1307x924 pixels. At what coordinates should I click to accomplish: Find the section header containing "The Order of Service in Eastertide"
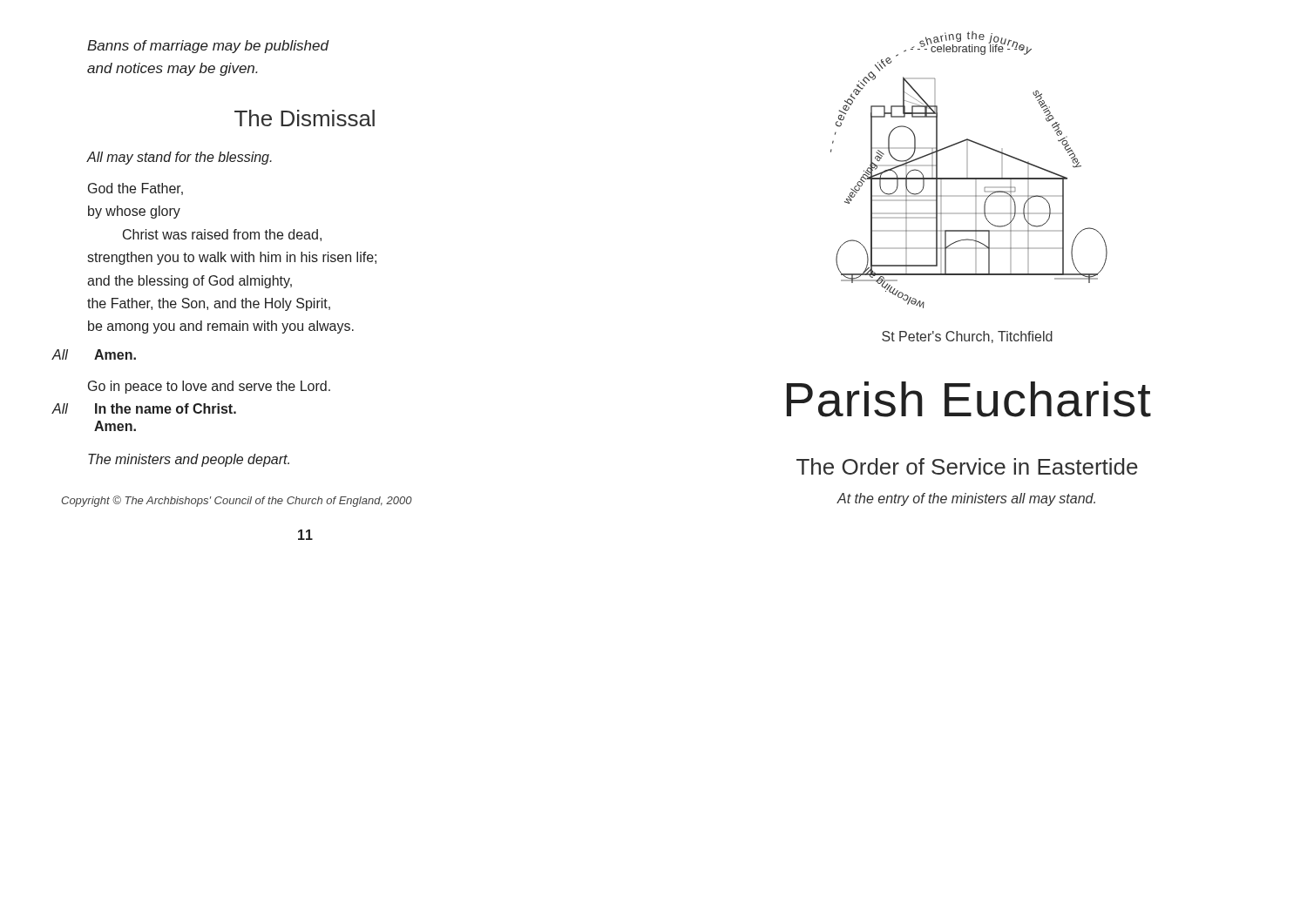[x=967, y=467]
